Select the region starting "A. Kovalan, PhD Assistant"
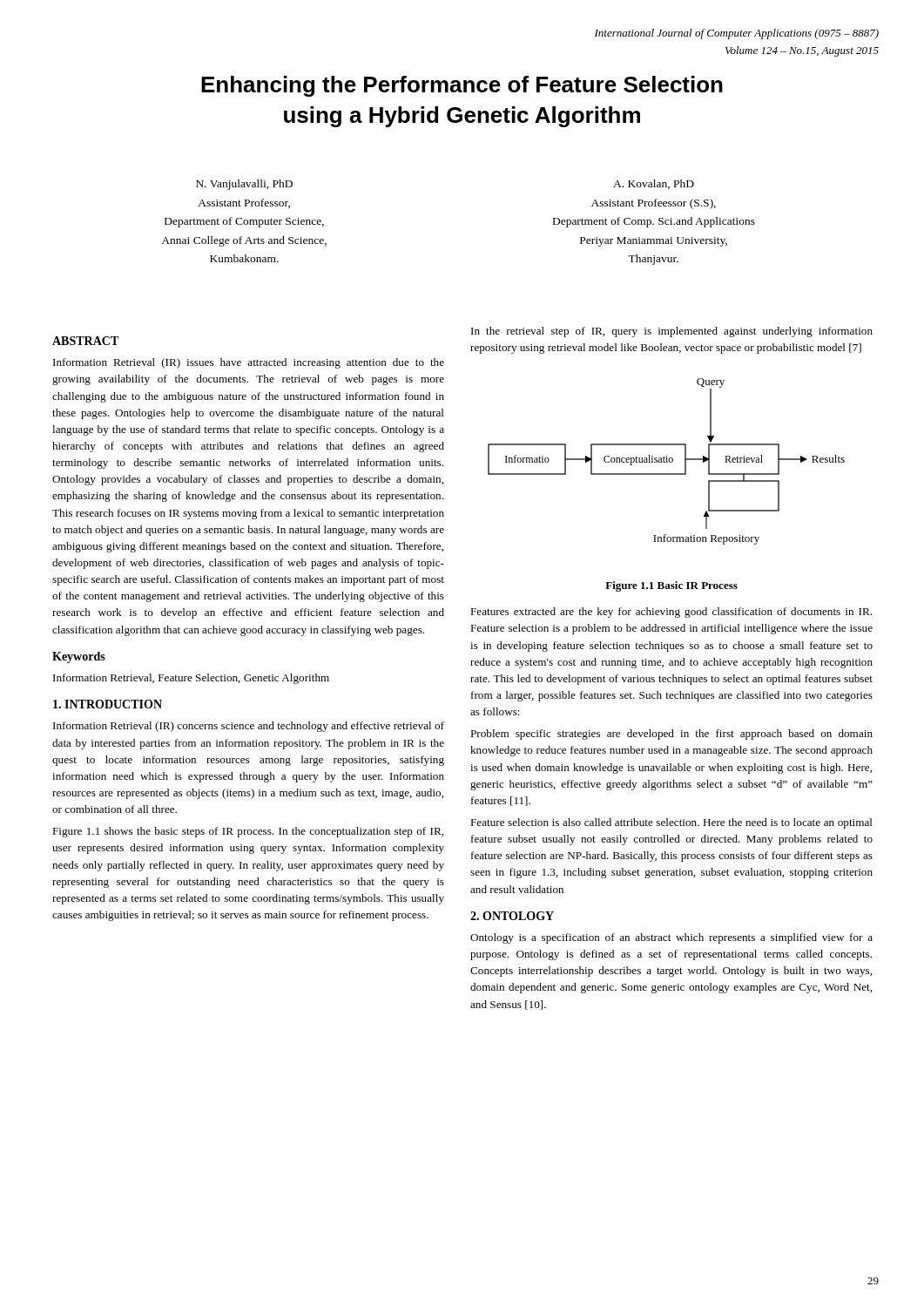Screen dimensions: 1307x924 (654, 221)
